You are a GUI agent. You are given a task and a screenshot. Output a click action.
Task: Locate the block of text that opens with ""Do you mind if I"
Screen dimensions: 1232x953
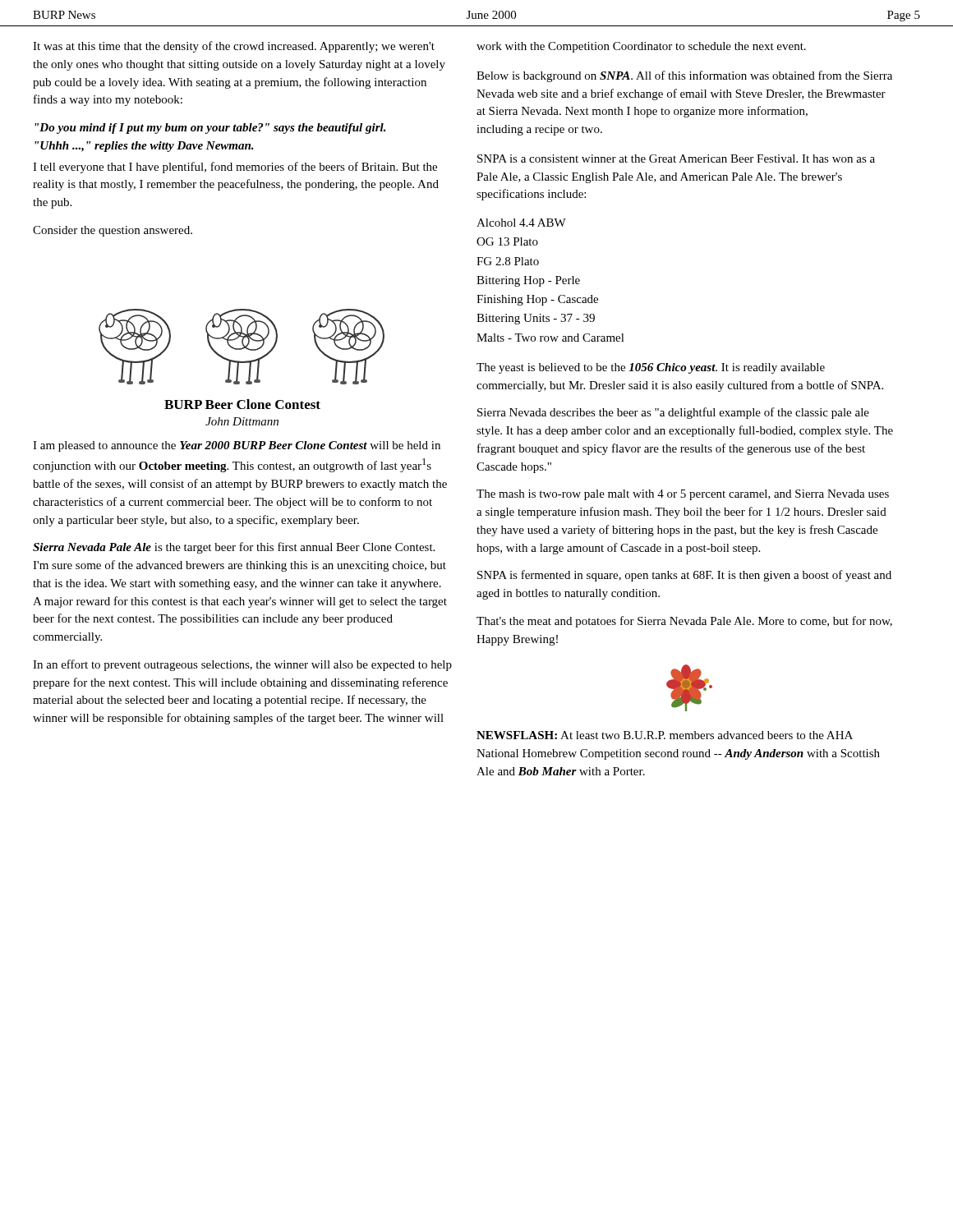click(x=210, y=136)
